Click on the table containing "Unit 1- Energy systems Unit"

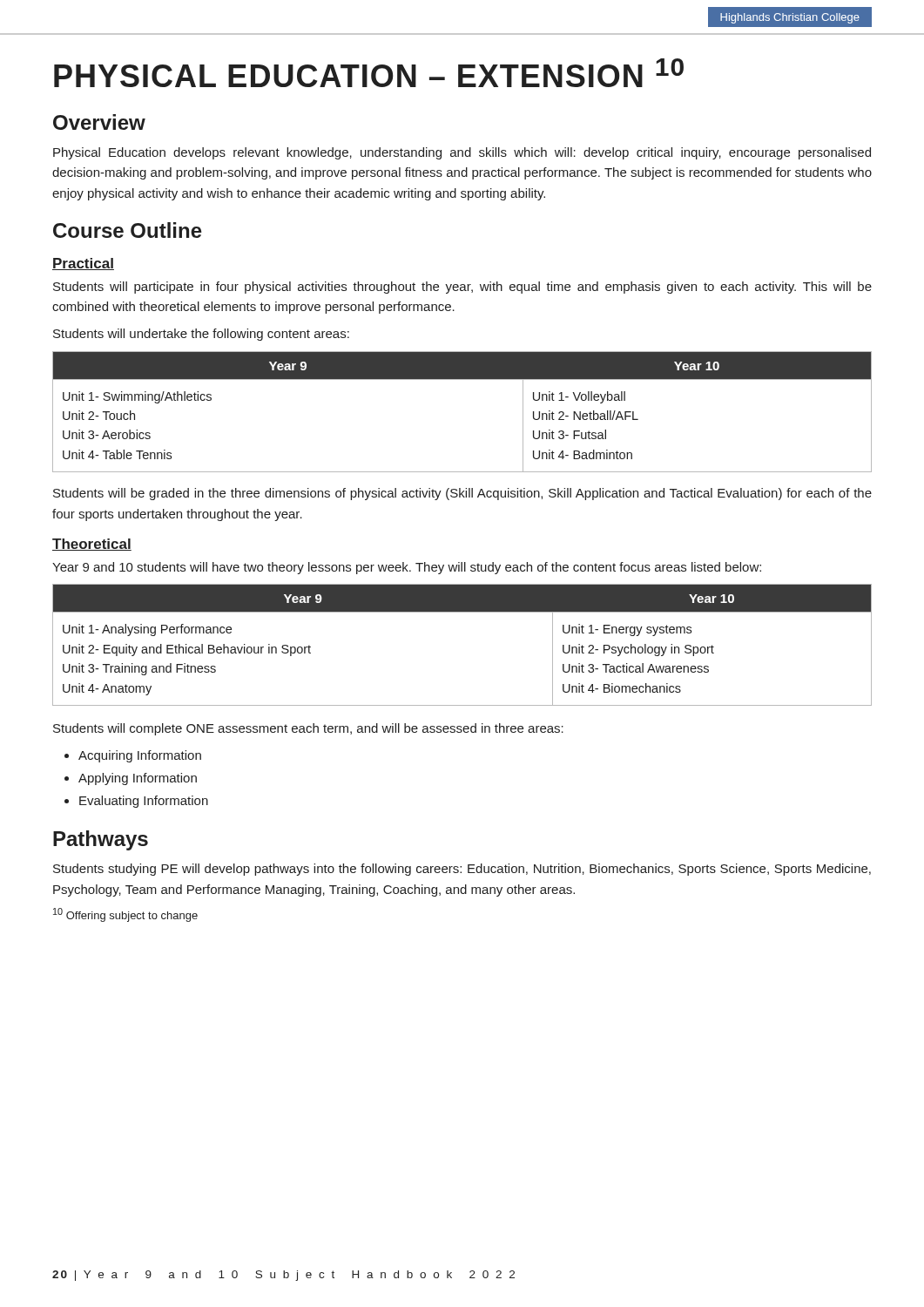462,645
